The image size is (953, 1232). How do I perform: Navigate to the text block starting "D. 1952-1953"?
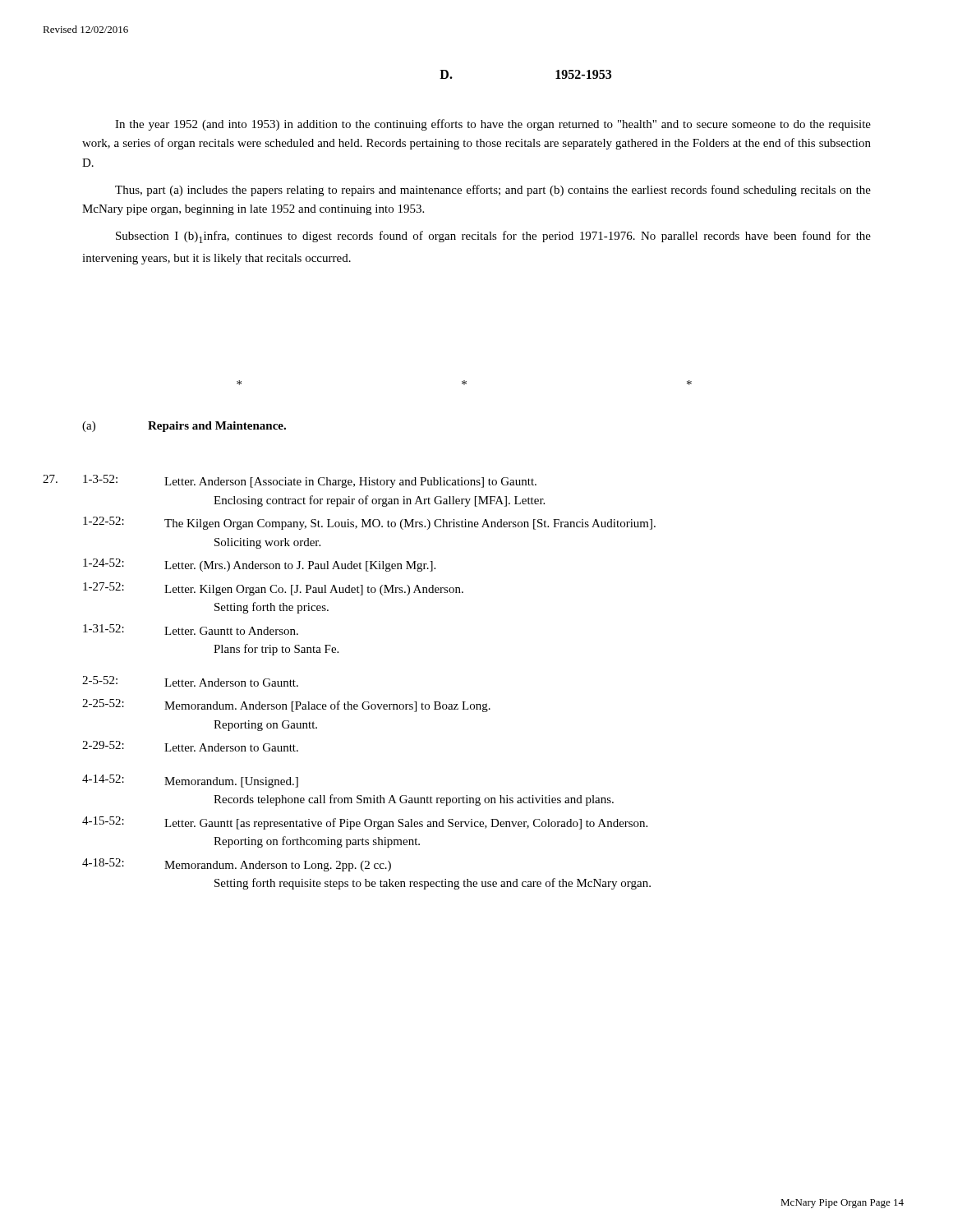point(443,74)
